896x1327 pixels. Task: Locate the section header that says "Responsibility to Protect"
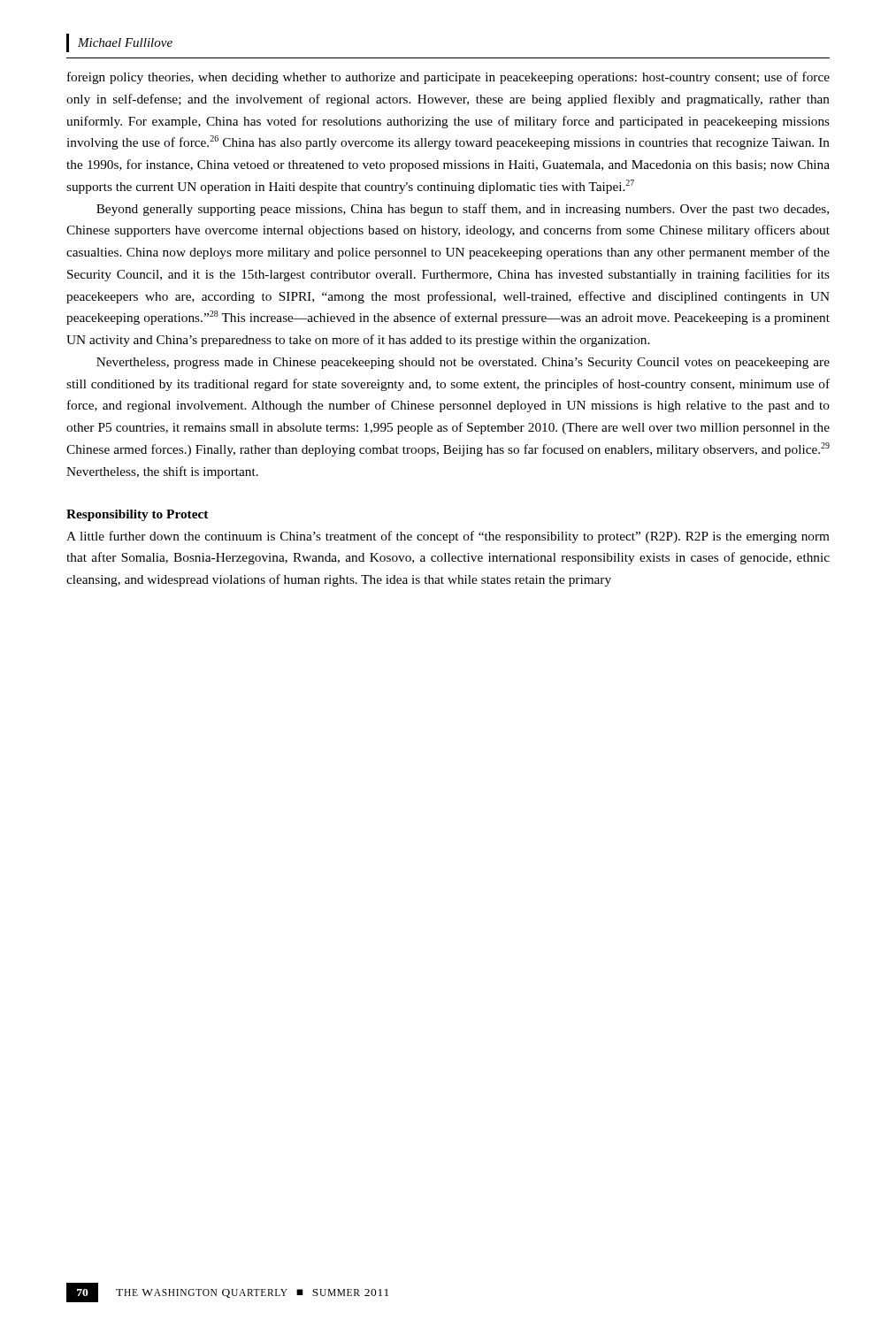137,513
